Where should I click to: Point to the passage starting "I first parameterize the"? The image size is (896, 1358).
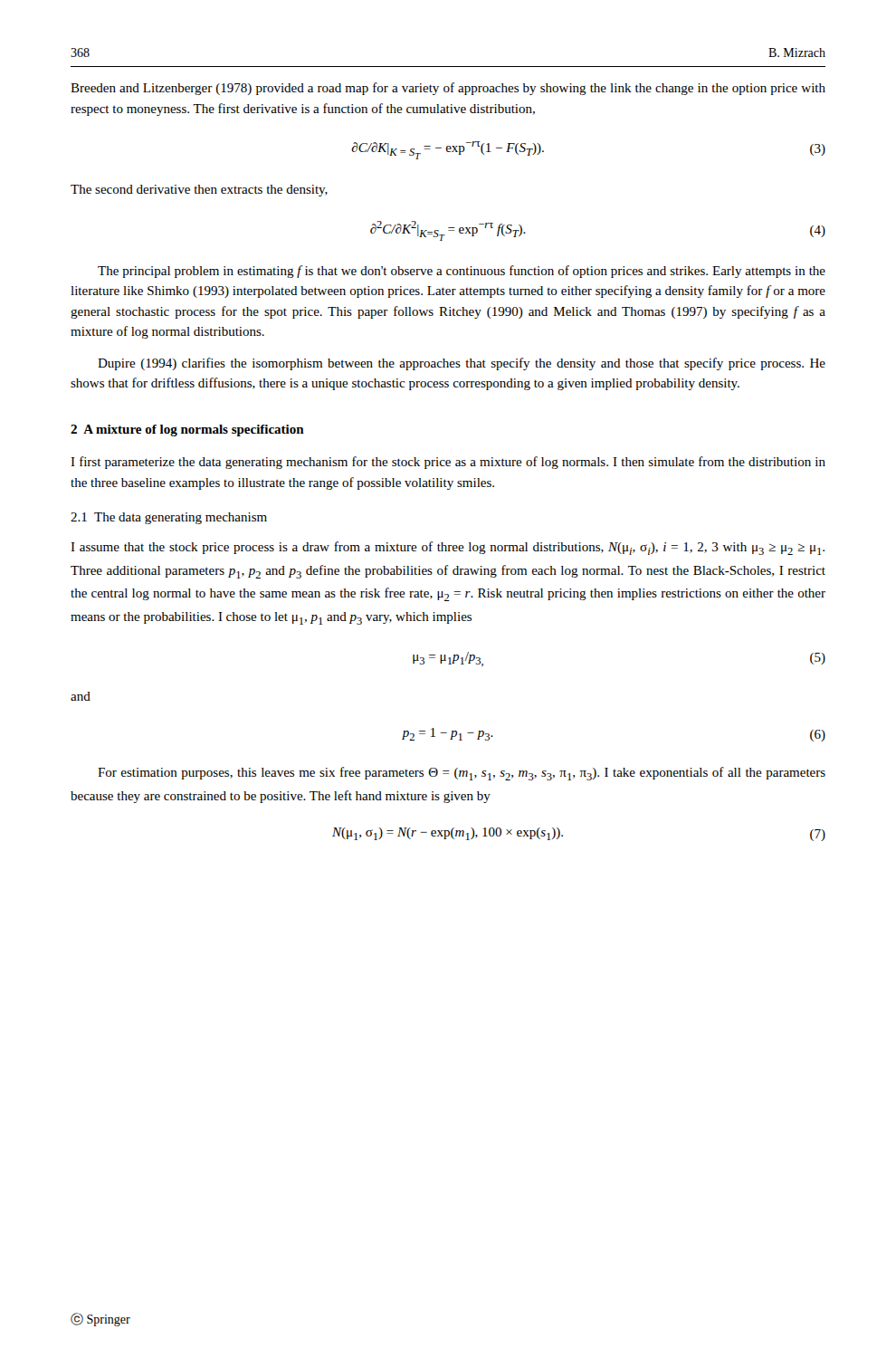[x=448, y=472]
